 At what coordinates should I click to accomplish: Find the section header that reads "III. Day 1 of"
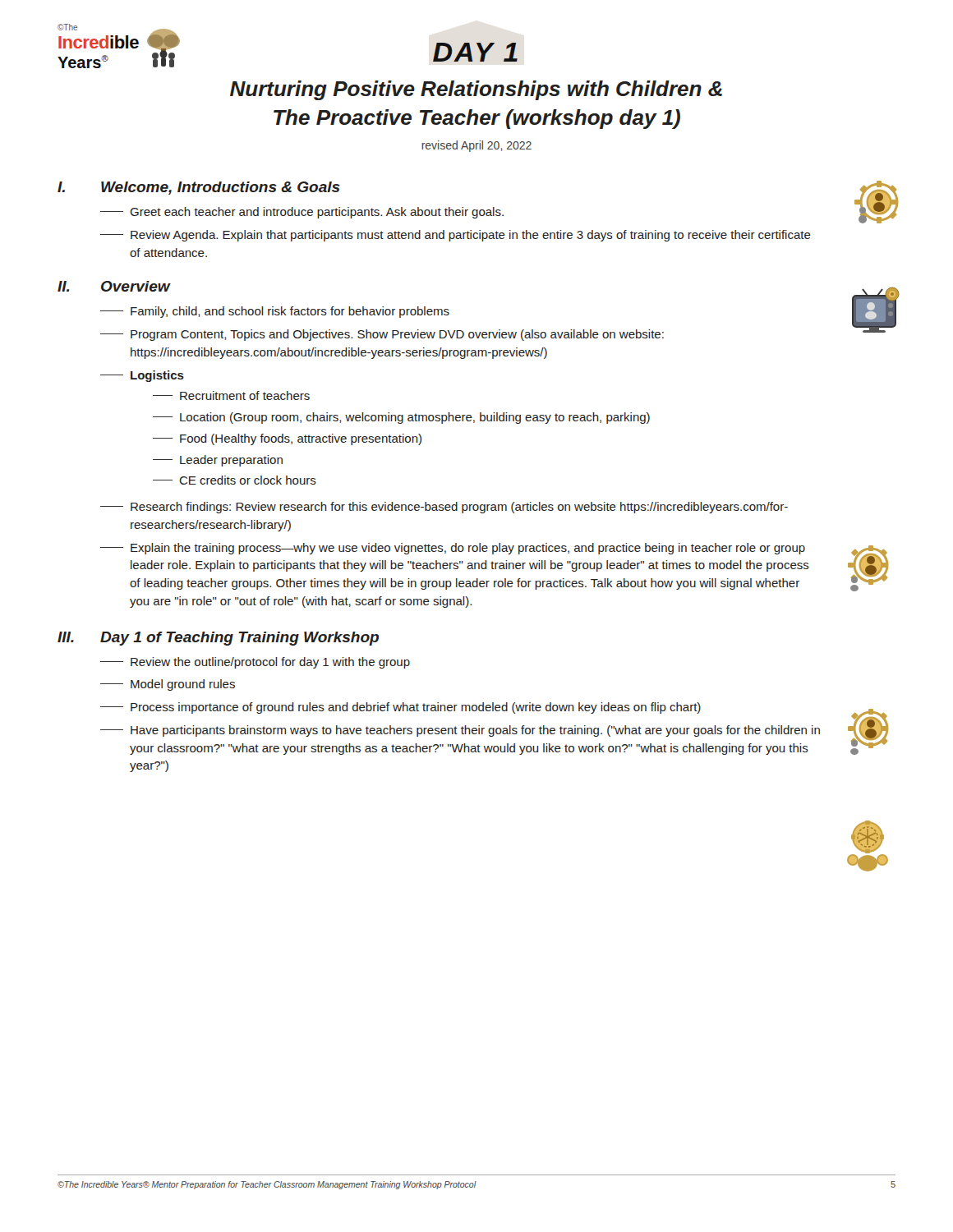coord(218,637)
